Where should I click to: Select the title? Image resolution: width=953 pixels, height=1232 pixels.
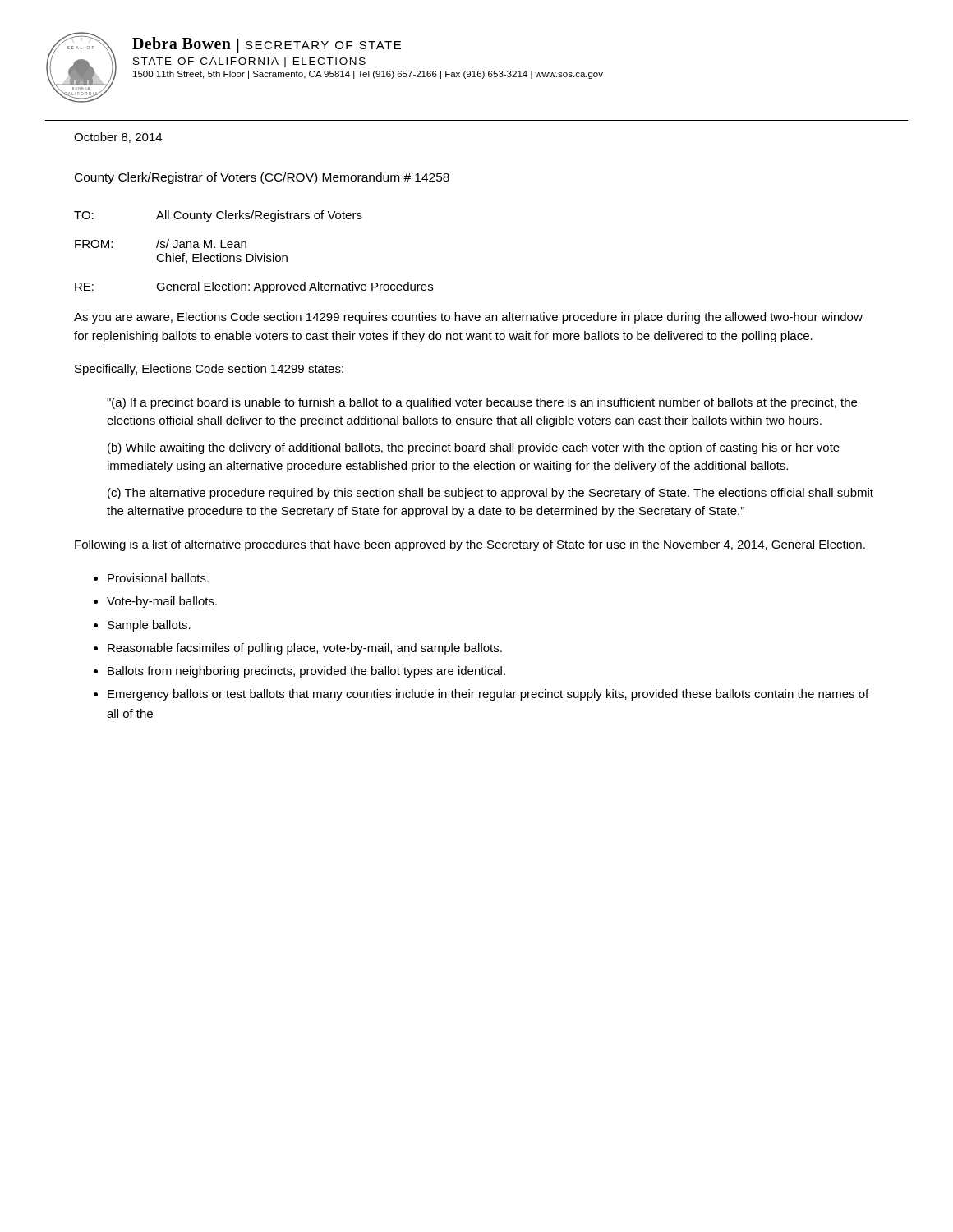[262, 177]
